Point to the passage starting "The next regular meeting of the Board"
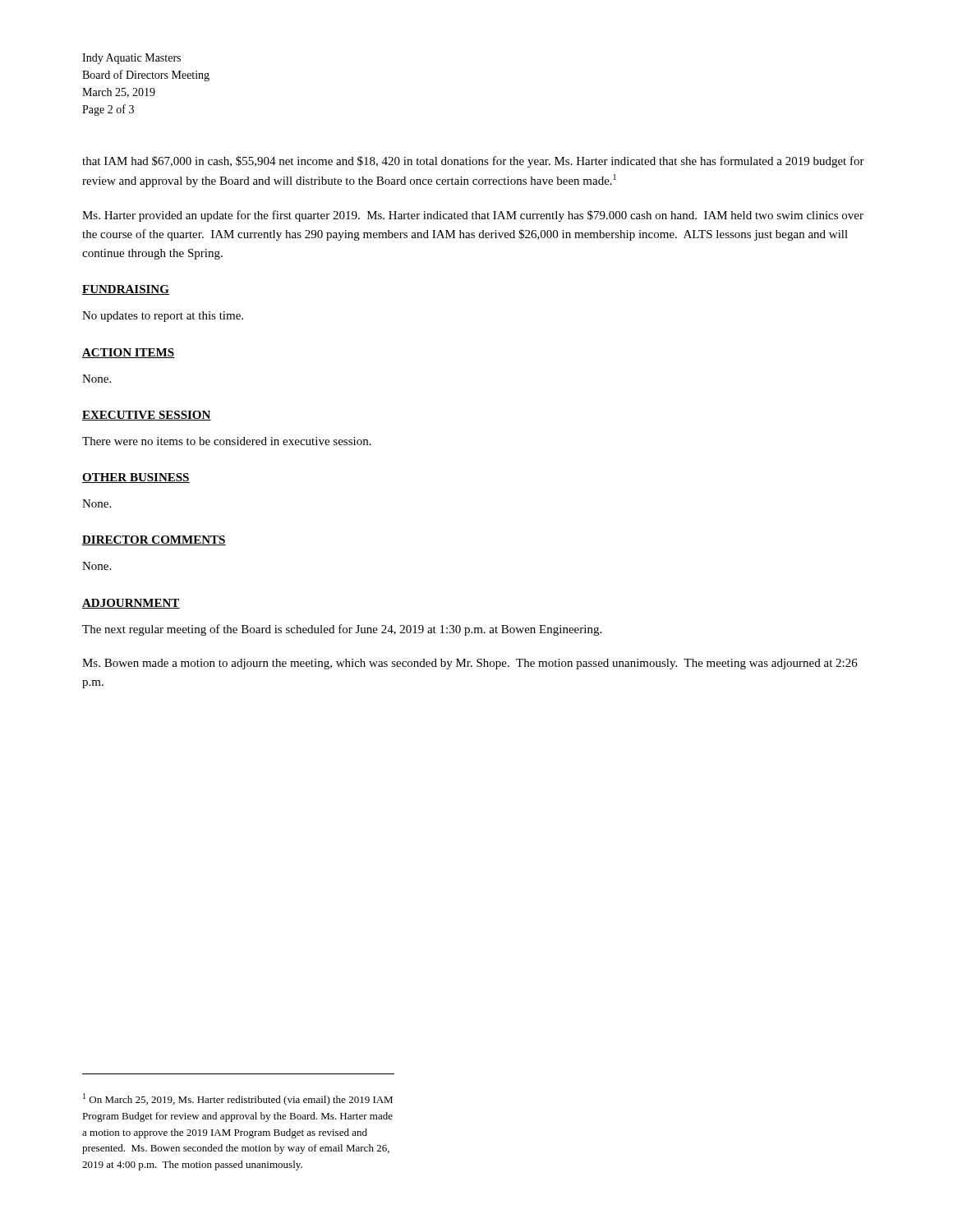This screenshot has width=953, height=1232. click(342, 629)
